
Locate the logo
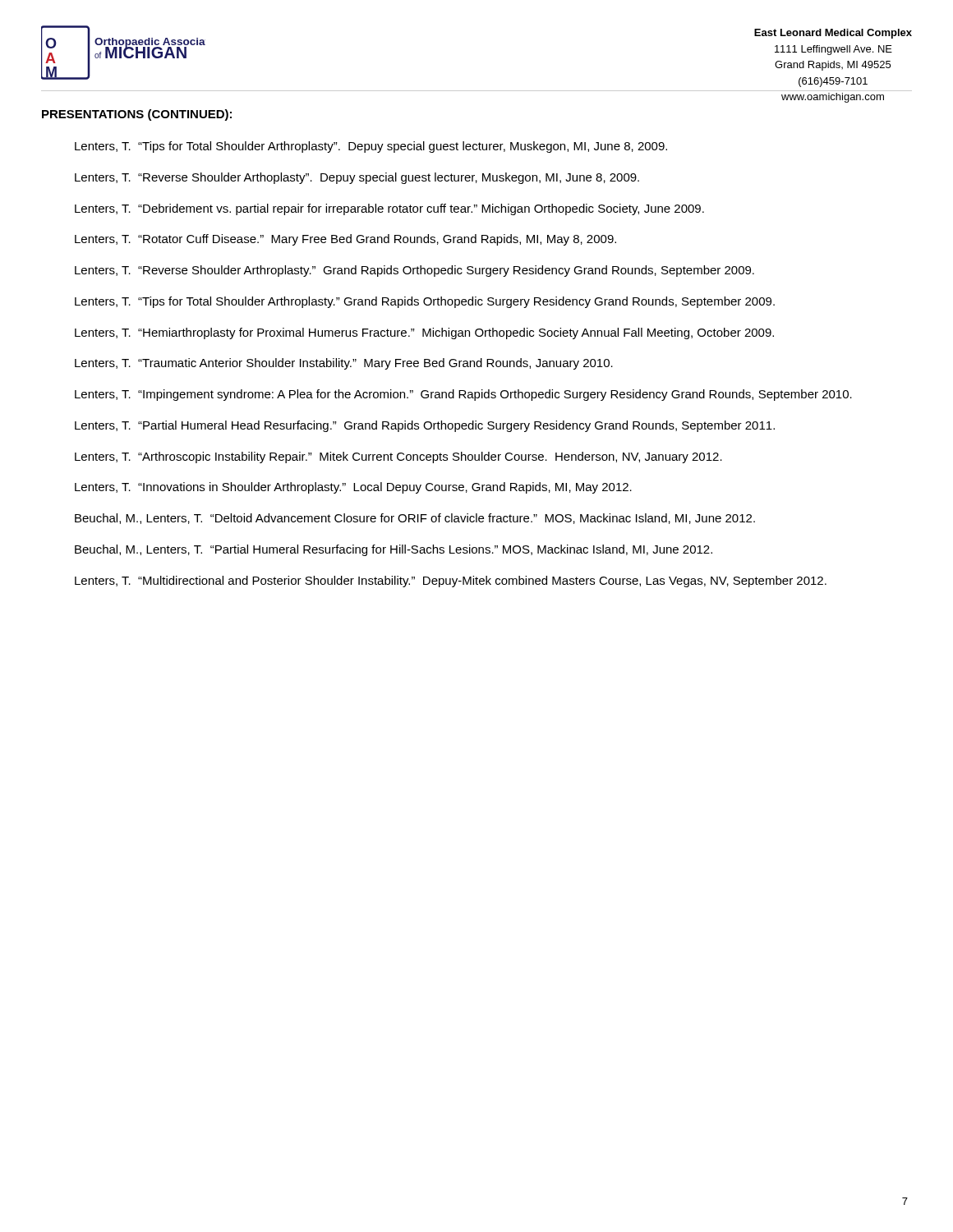[x=123, y=53]
